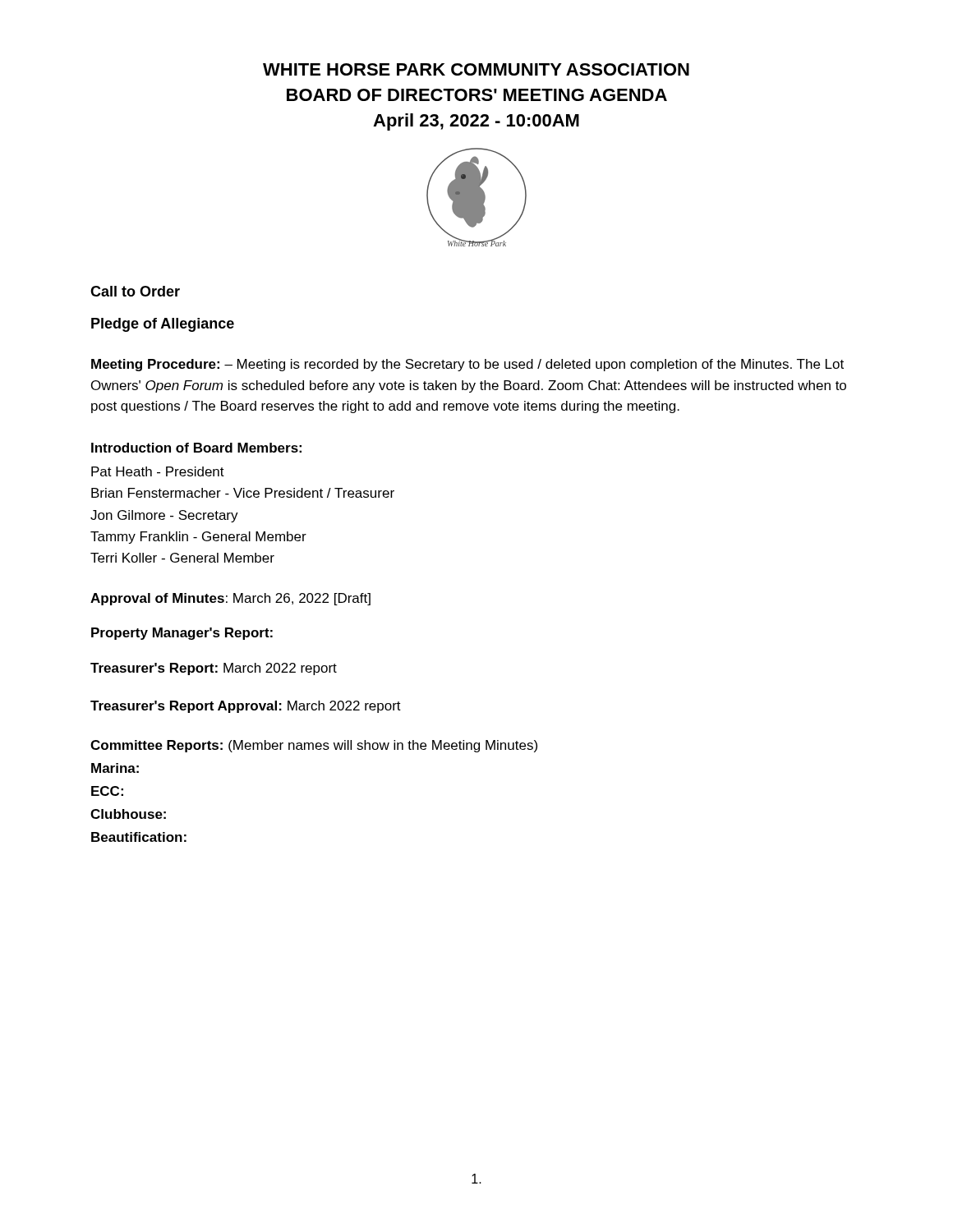Locate the text block with the text "Treasurer's Report Approval: March 2022"
Image resolution: width=953 pixels, height=1232 pixels.
click(x=245, y=706)
